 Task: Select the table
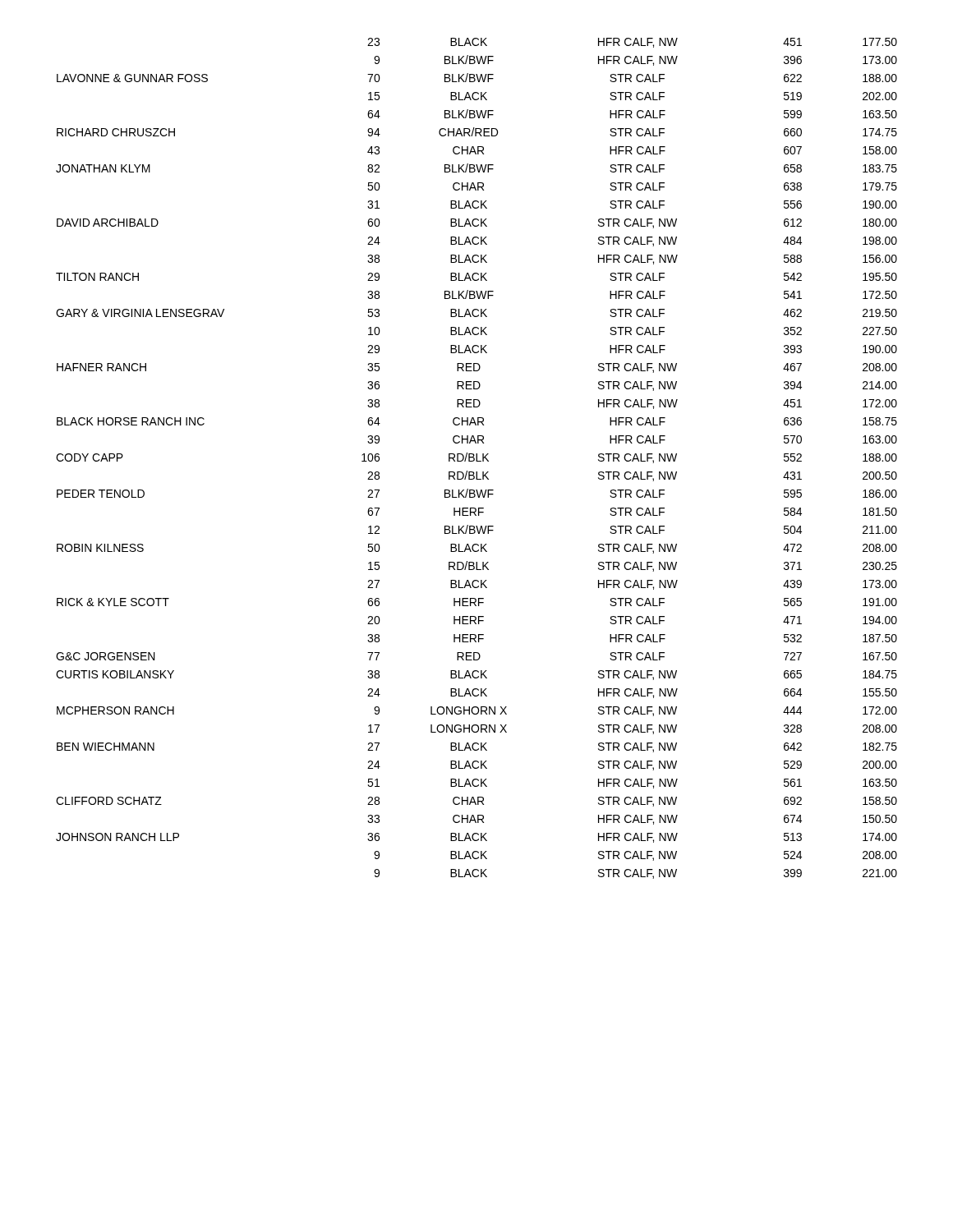tap(476, 458)
